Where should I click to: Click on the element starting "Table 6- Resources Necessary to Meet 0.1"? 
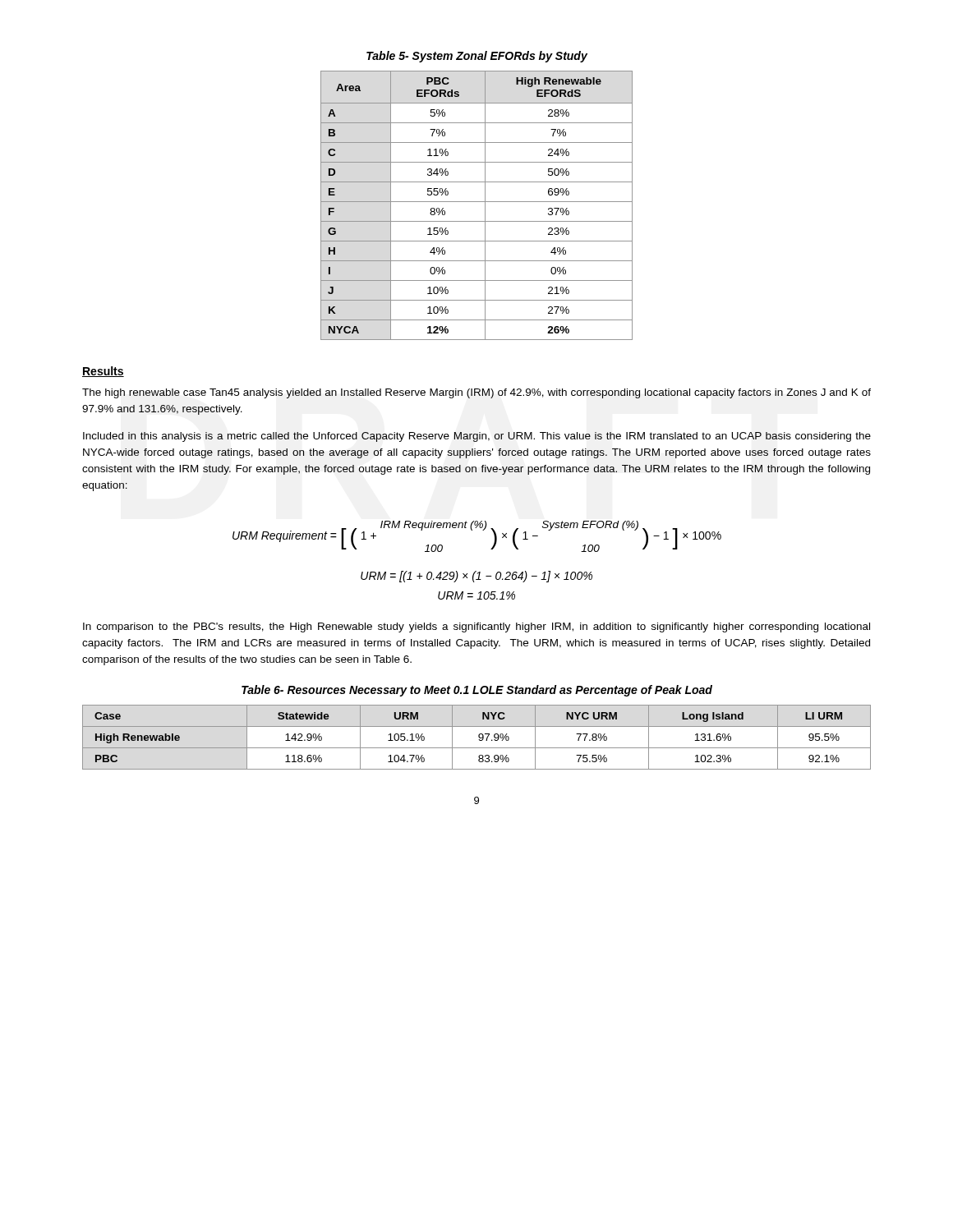tap(476, 690)
